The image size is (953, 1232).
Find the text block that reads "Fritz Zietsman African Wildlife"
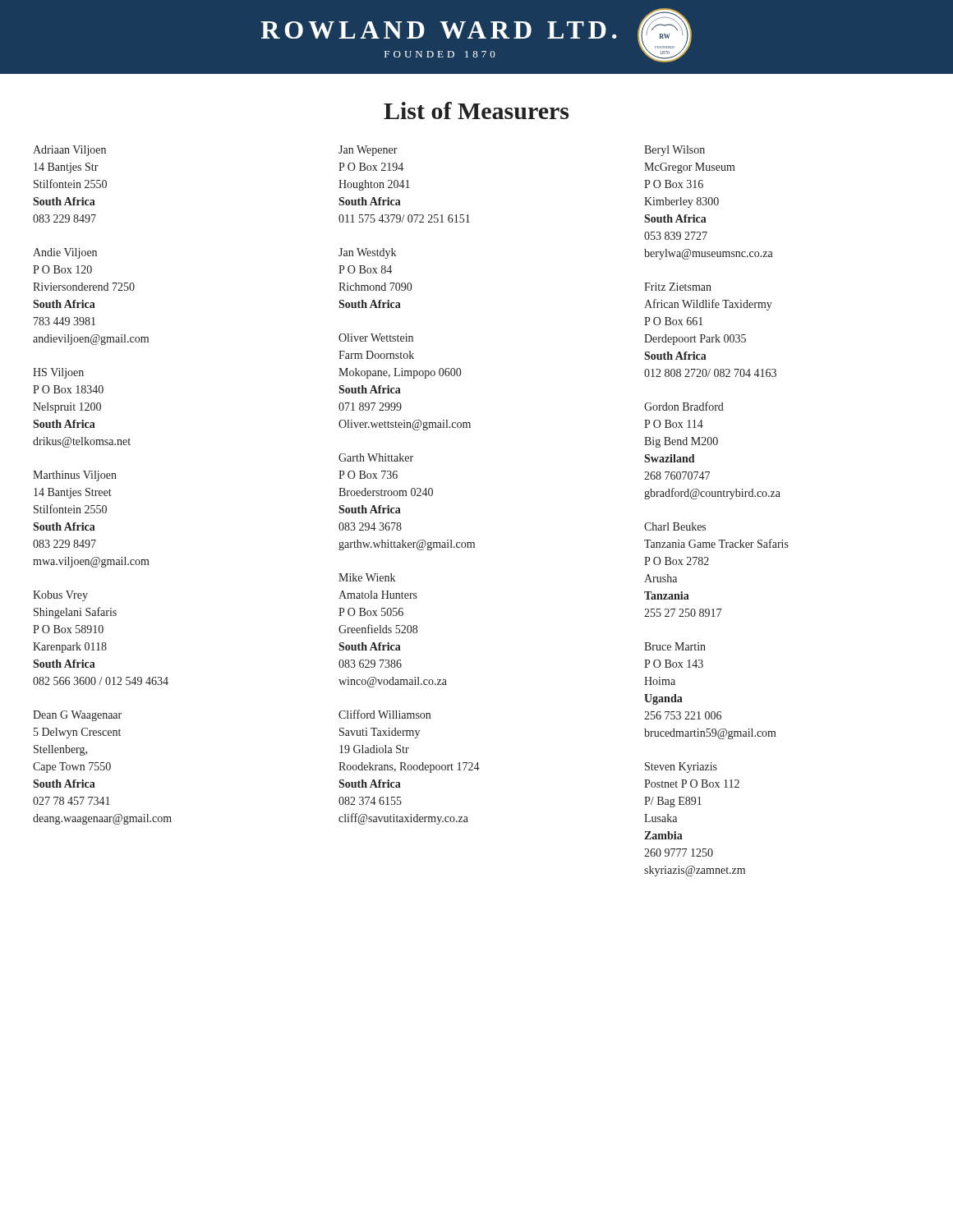pyautogui.click(x=678, y=287)
